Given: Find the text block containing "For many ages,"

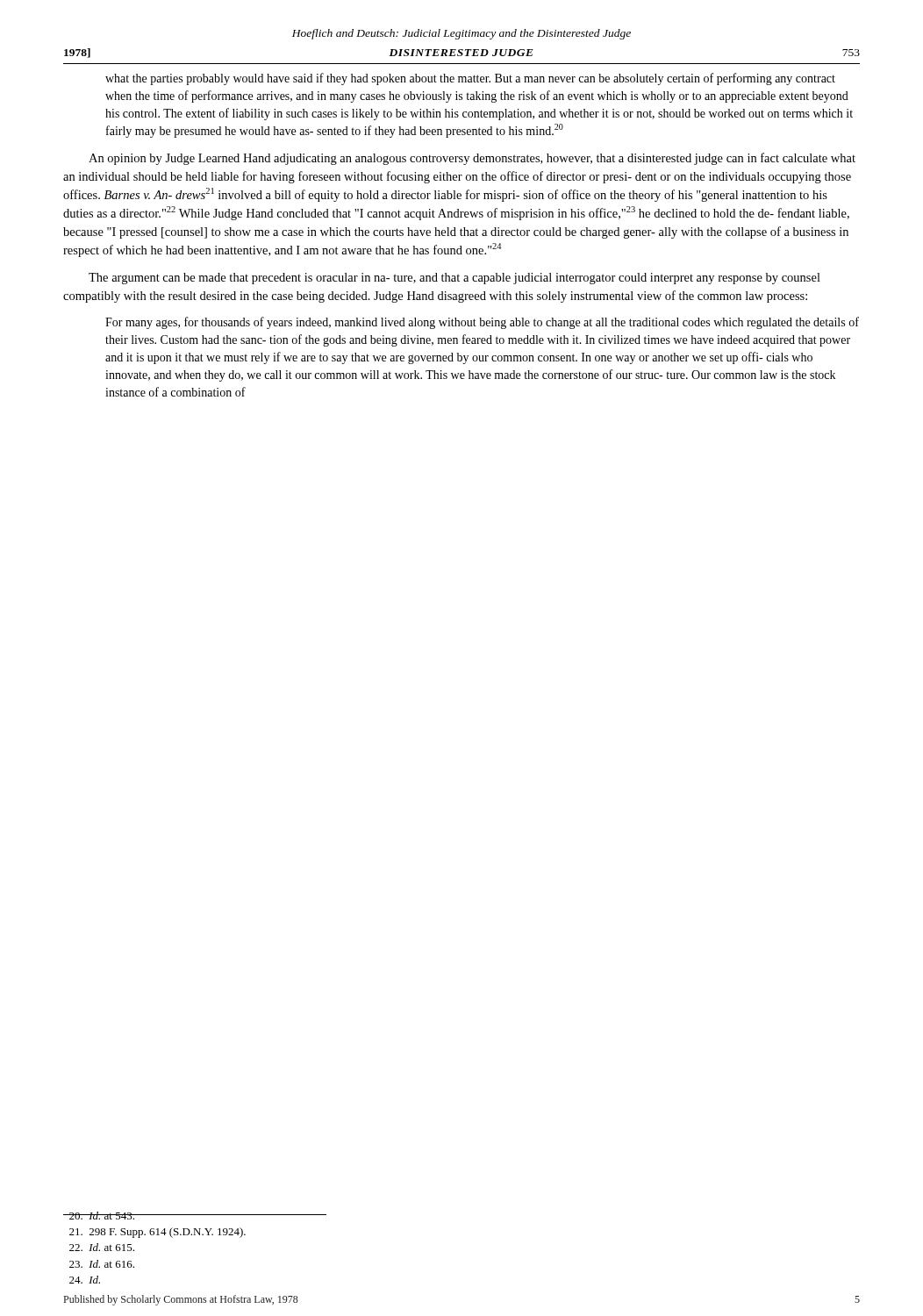Looking at the screenshot, I should (x=482, y=358).
